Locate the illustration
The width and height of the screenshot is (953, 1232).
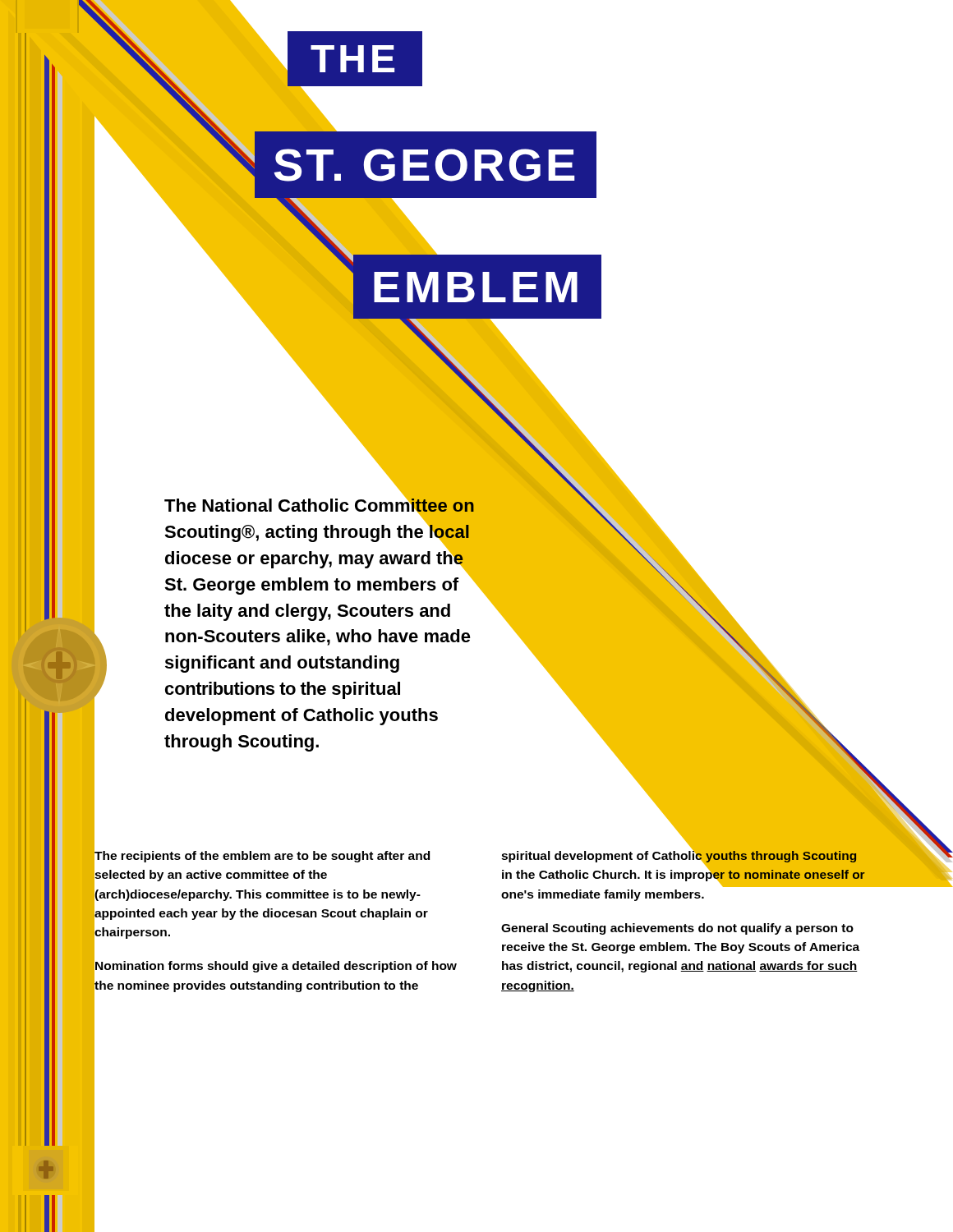click(x=476, y=616)
